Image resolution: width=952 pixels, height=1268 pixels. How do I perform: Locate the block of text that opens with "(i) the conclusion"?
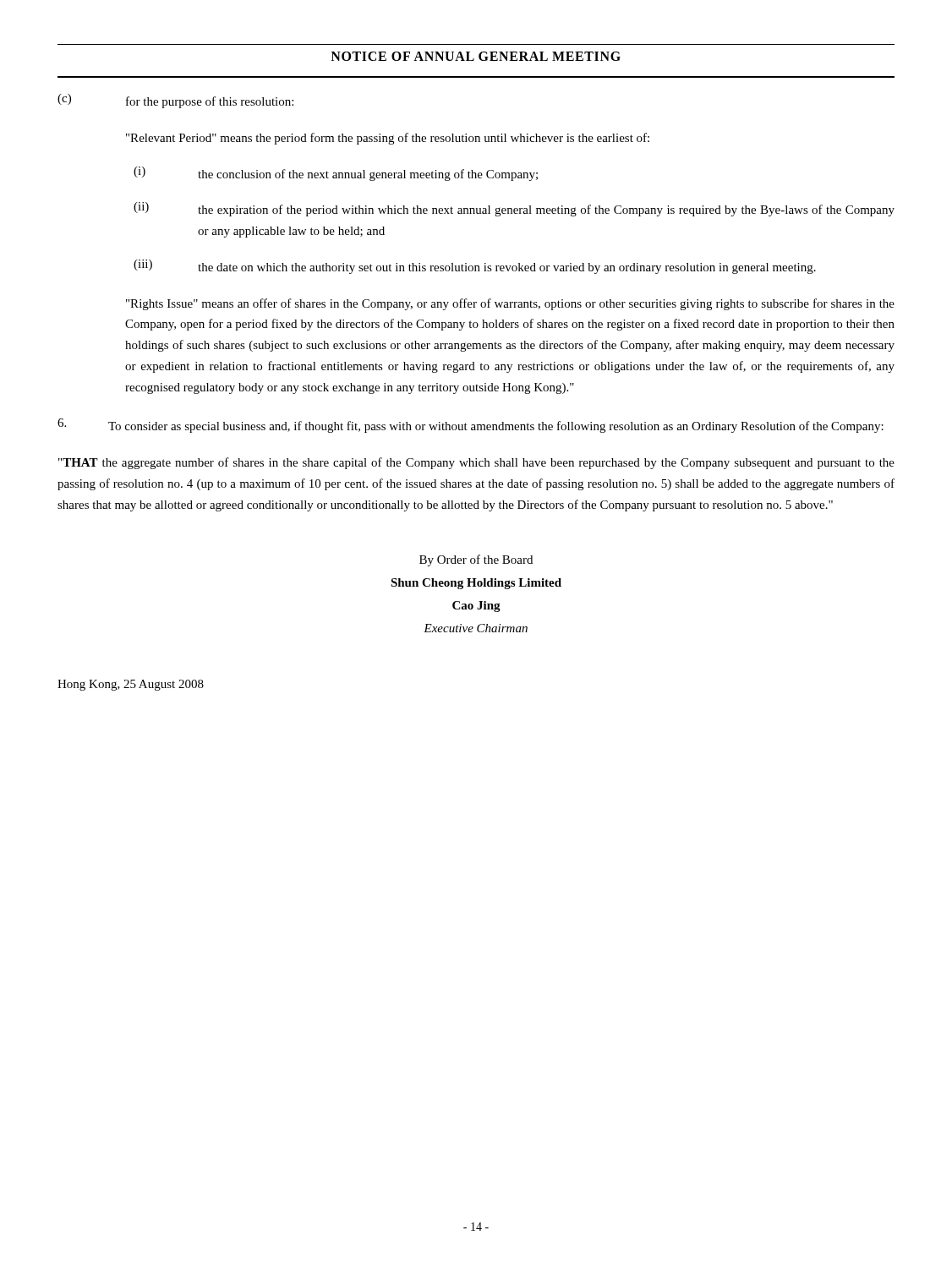click(514, 174)
